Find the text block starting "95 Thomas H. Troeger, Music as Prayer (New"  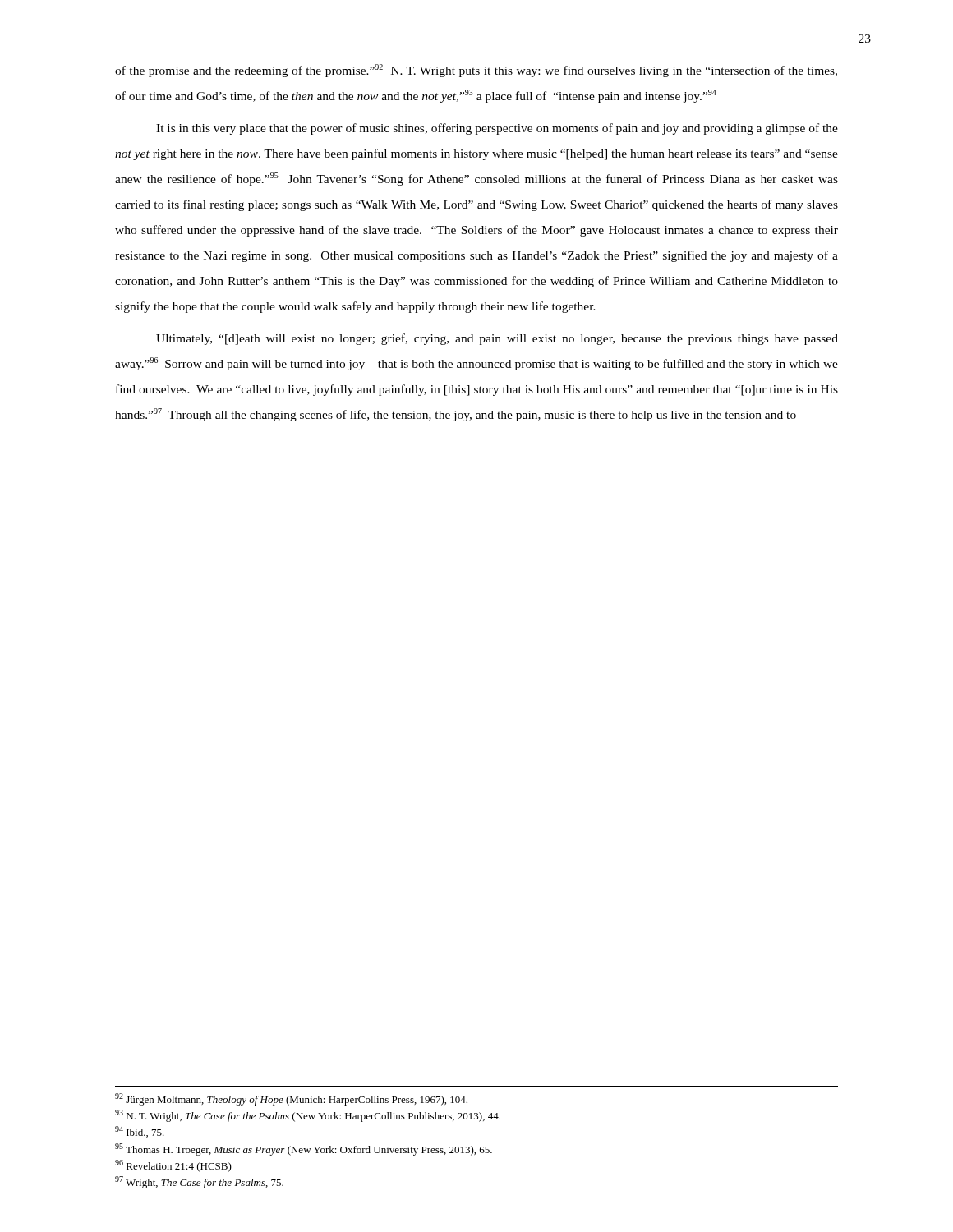point(304,1148)
